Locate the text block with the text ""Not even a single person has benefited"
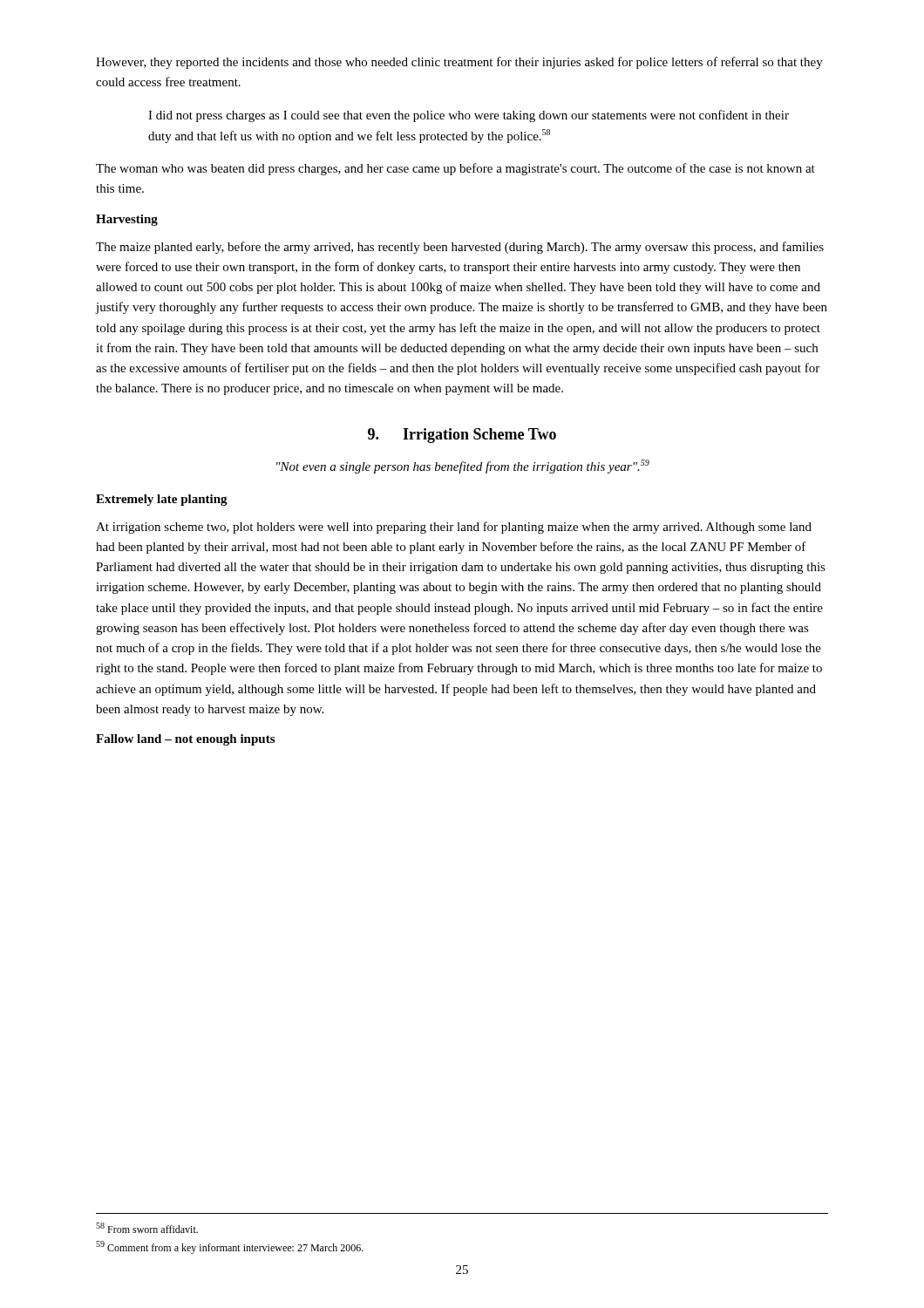924x1308 pixels. click(462, 465)
